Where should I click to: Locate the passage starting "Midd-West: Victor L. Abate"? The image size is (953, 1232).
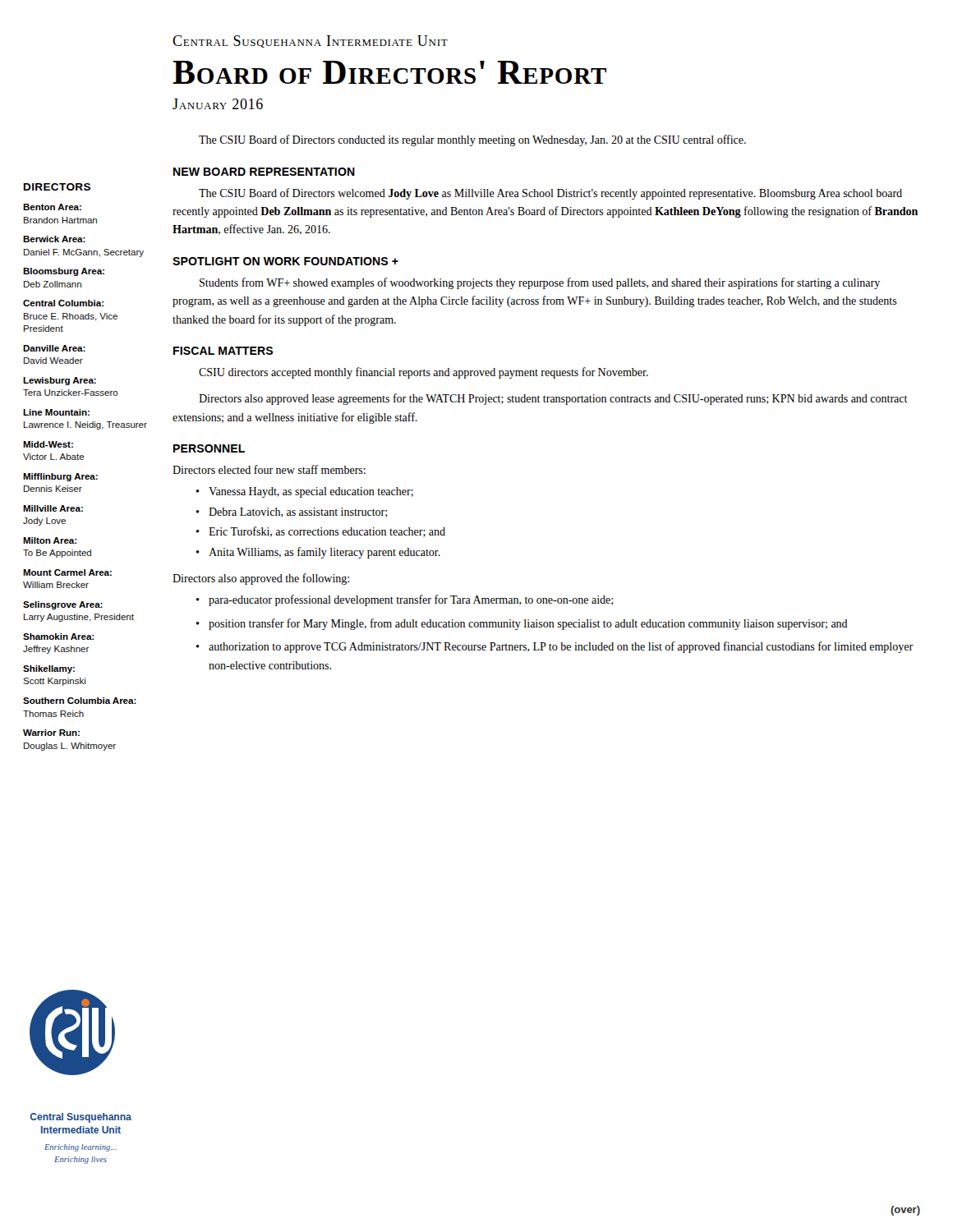click(90, 450)
